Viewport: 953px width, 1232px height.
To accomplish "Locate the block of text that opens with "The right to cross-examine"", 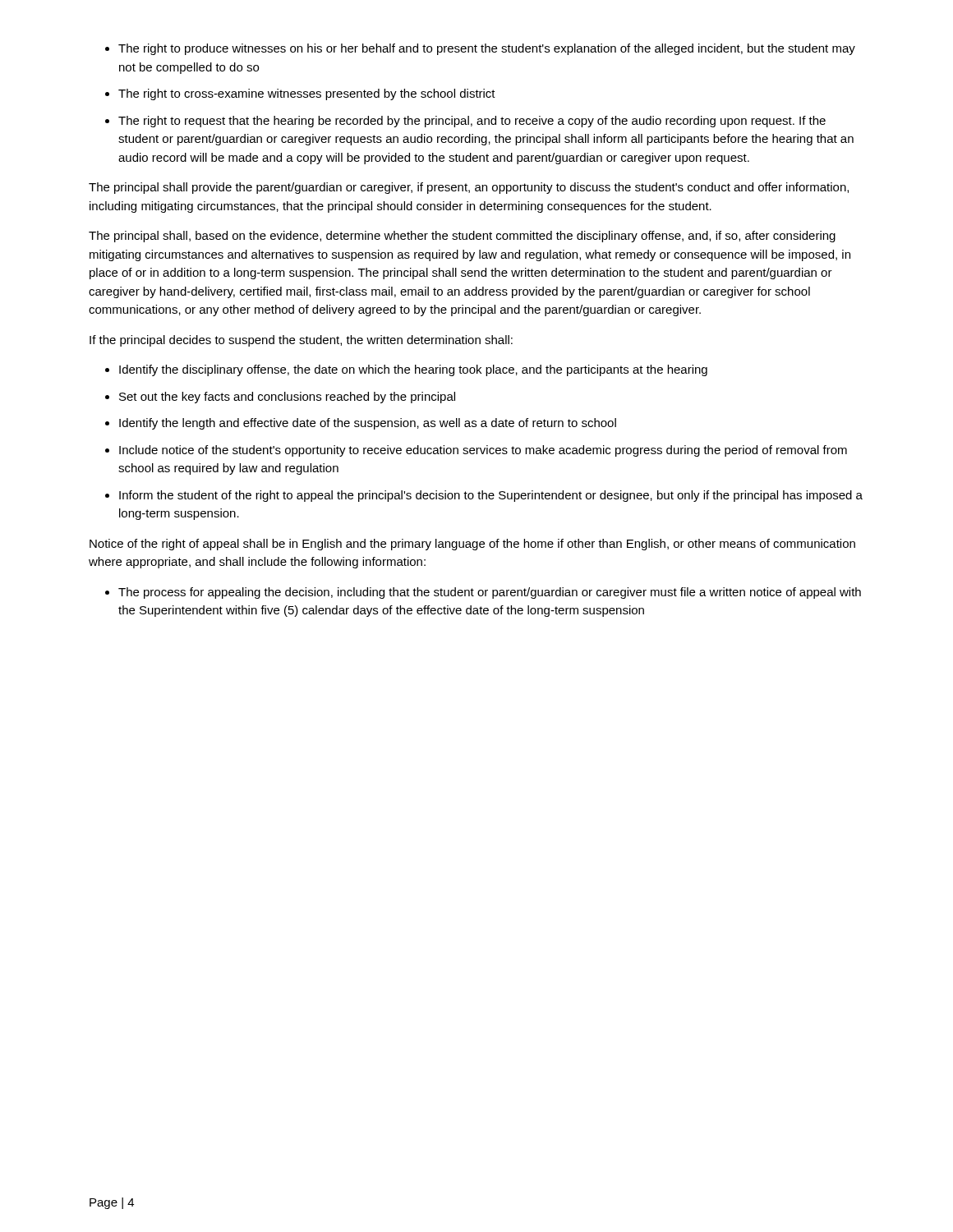I will tap(307, 93).
